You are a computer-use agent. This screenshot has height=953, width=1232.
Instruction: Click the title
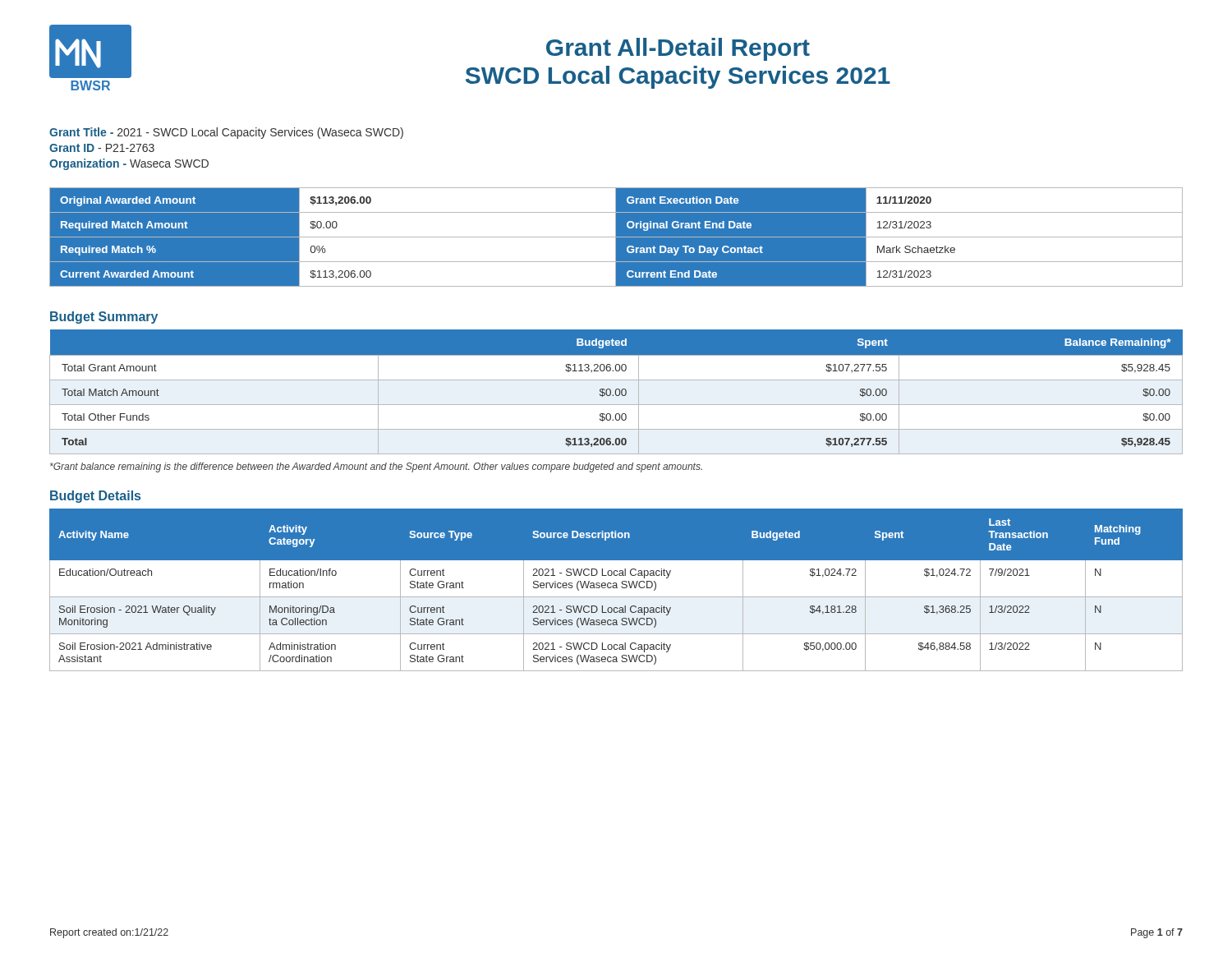coord(678,62)
